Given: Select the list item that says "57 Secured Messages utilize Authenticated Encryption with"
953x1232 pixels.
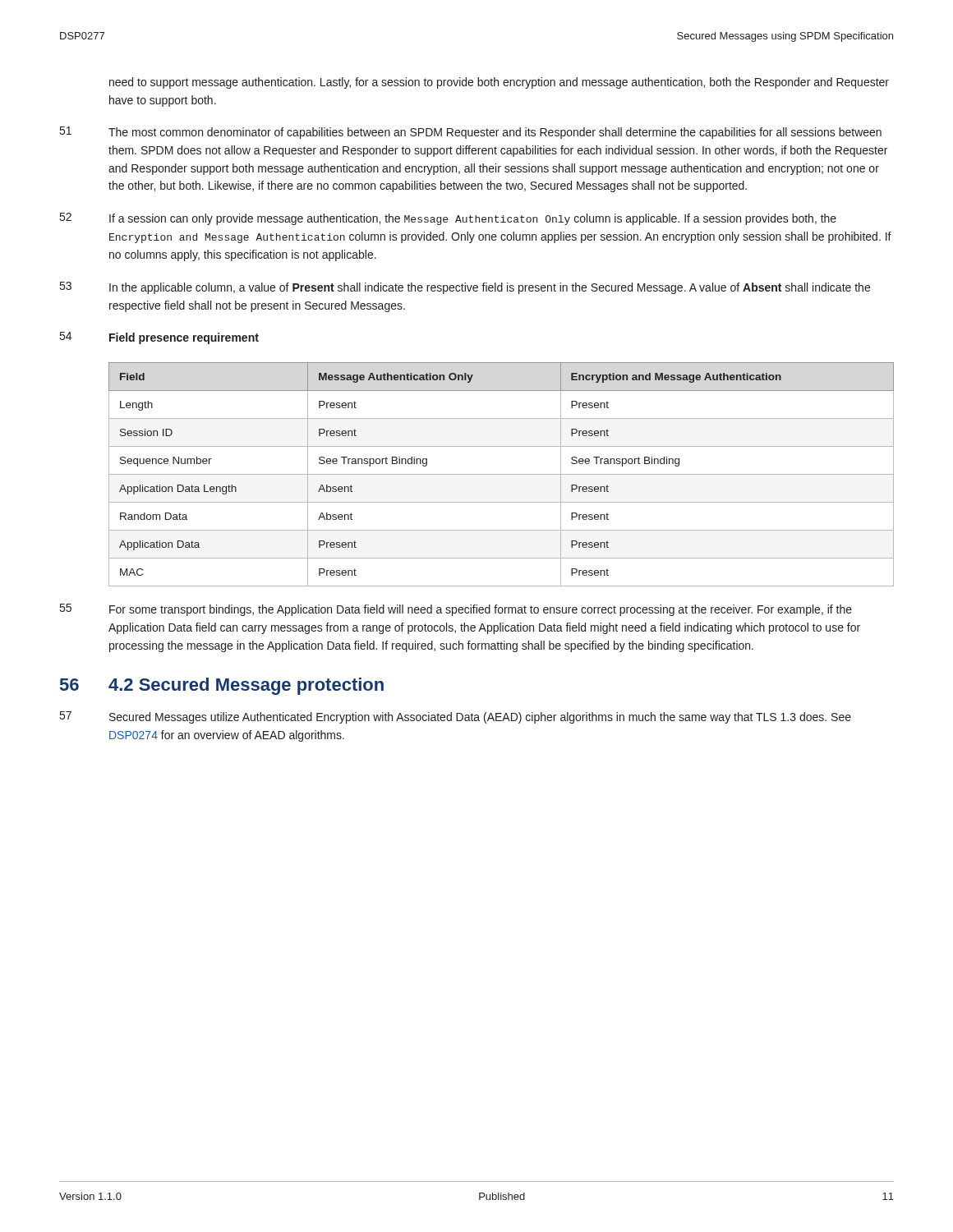Looking at the screenshot, I should tap(476, 727).
